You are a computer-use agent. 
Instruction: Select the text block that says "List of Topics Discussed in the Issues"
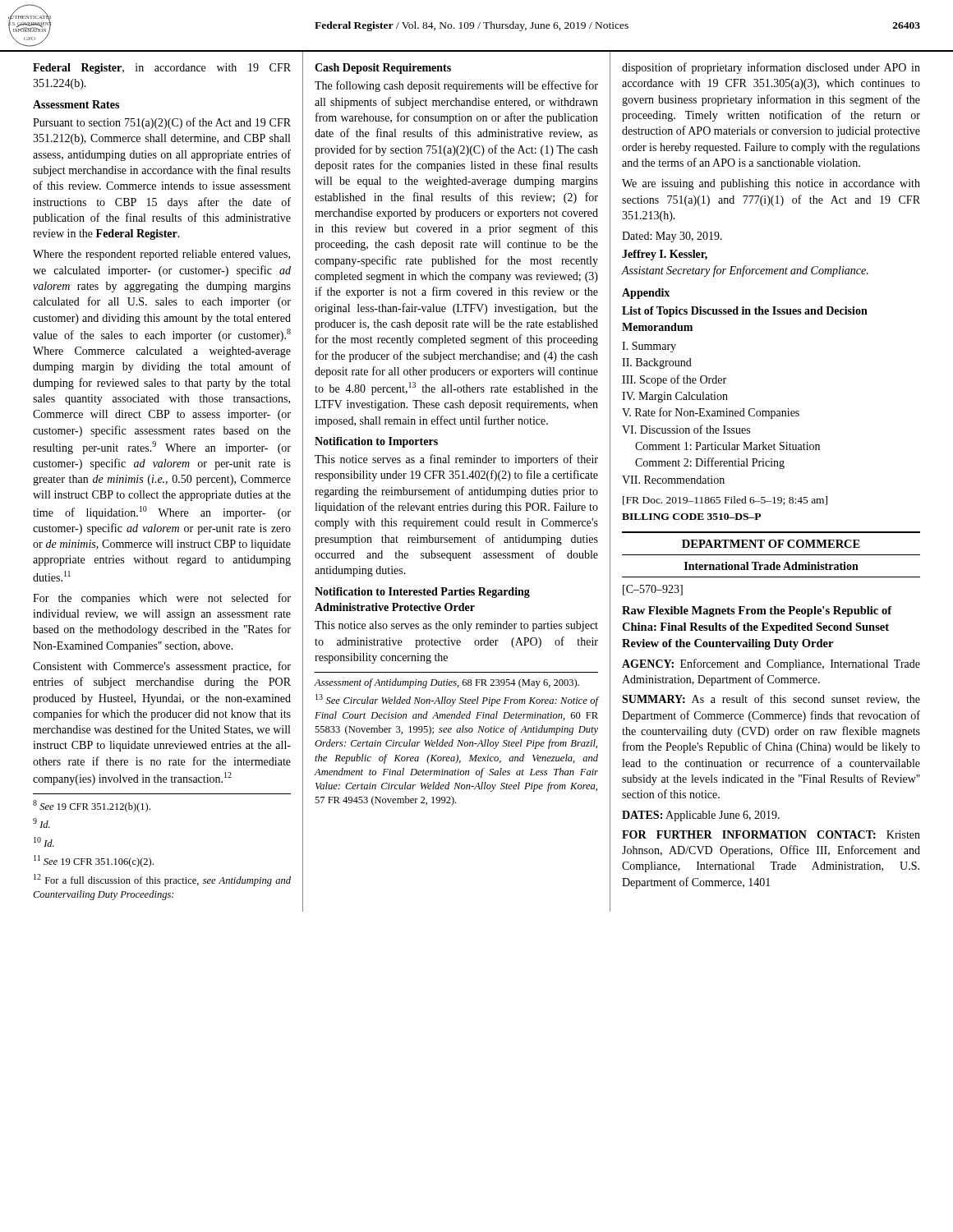[x=745, y=319]
